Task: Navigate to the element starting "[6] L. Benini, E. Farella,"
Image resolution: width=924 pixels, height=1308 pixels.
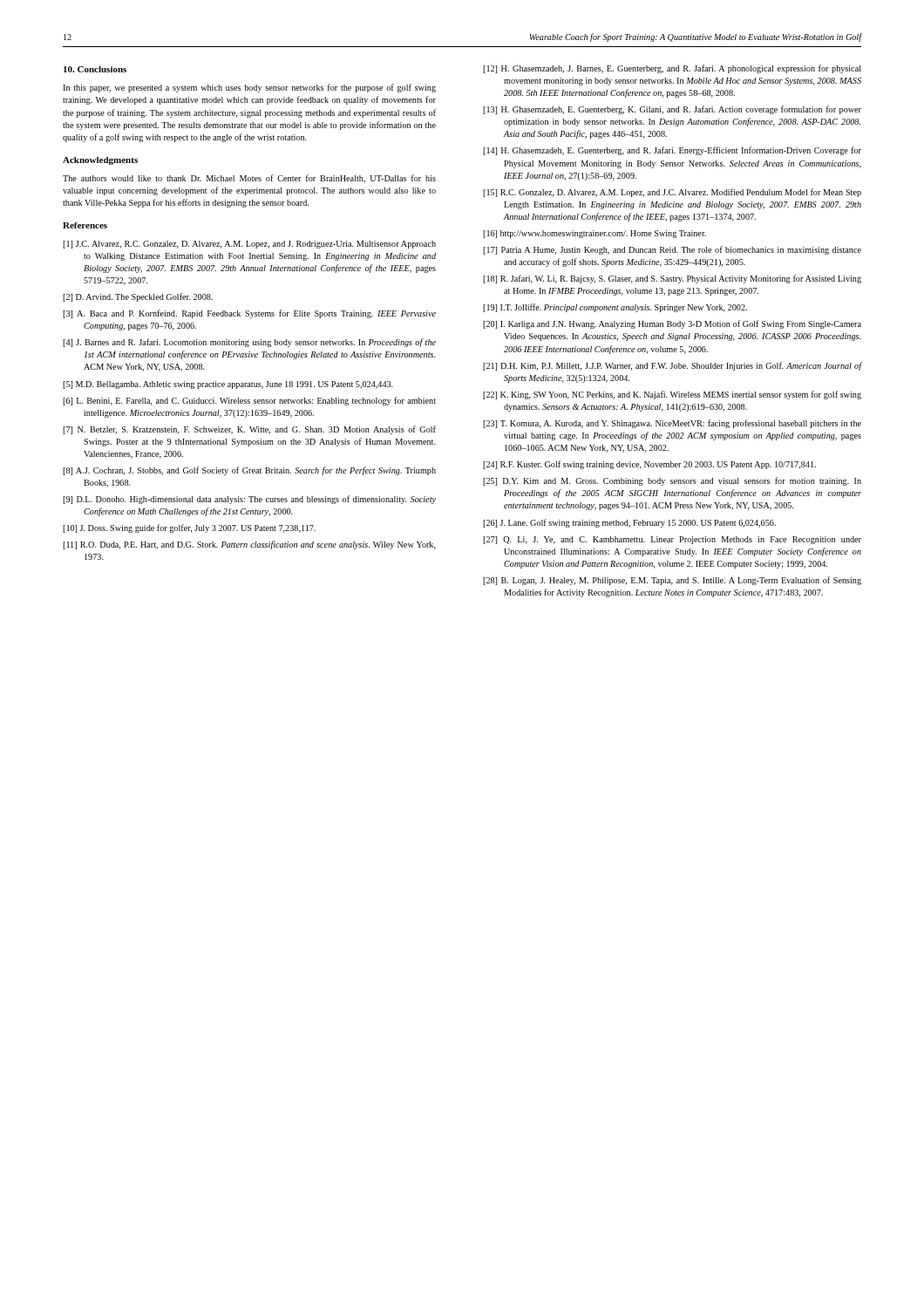Action: coord(249,406)
